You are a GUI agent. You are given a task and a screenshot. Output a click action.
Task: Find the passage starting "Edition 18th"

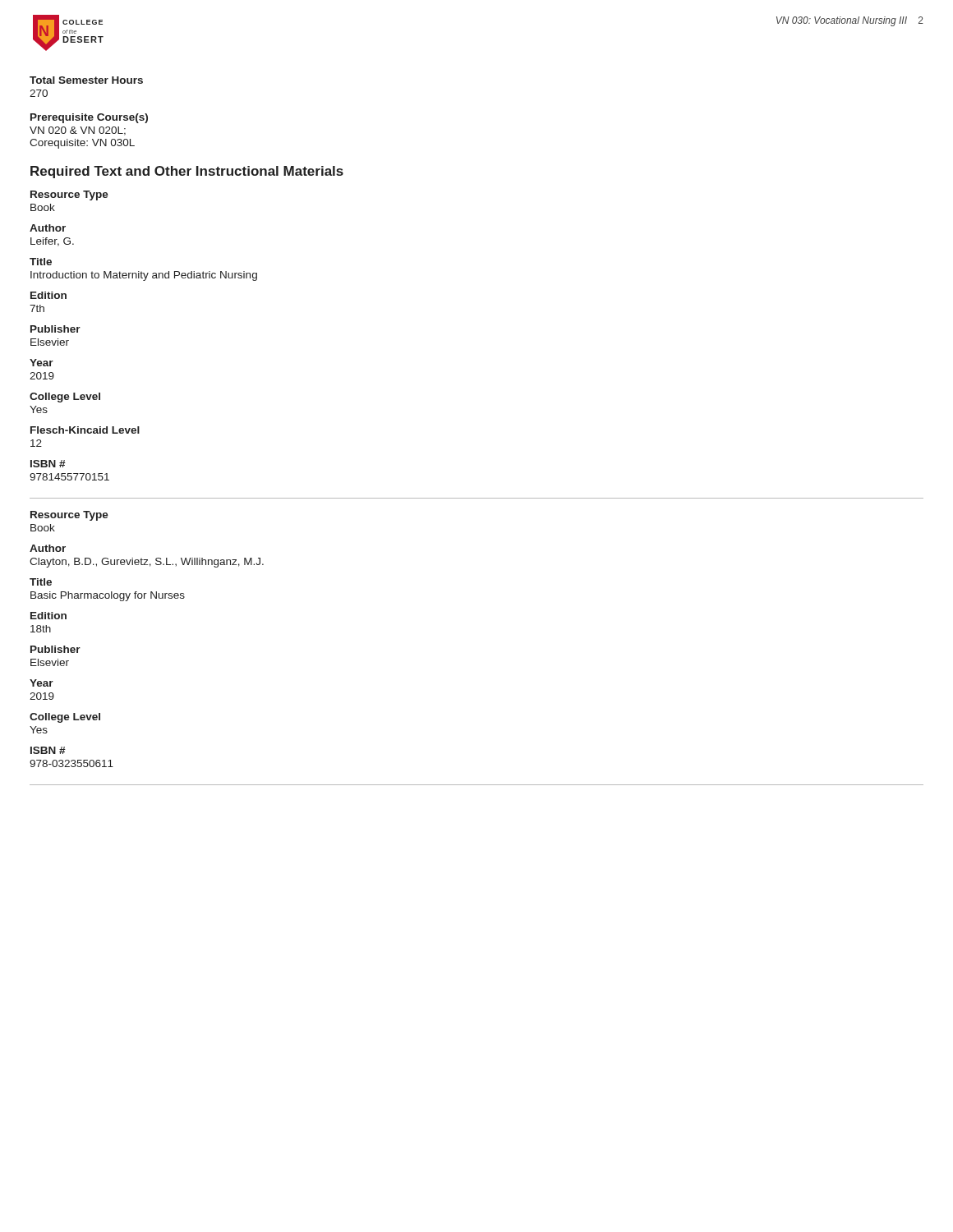click(x=48, y=616)
